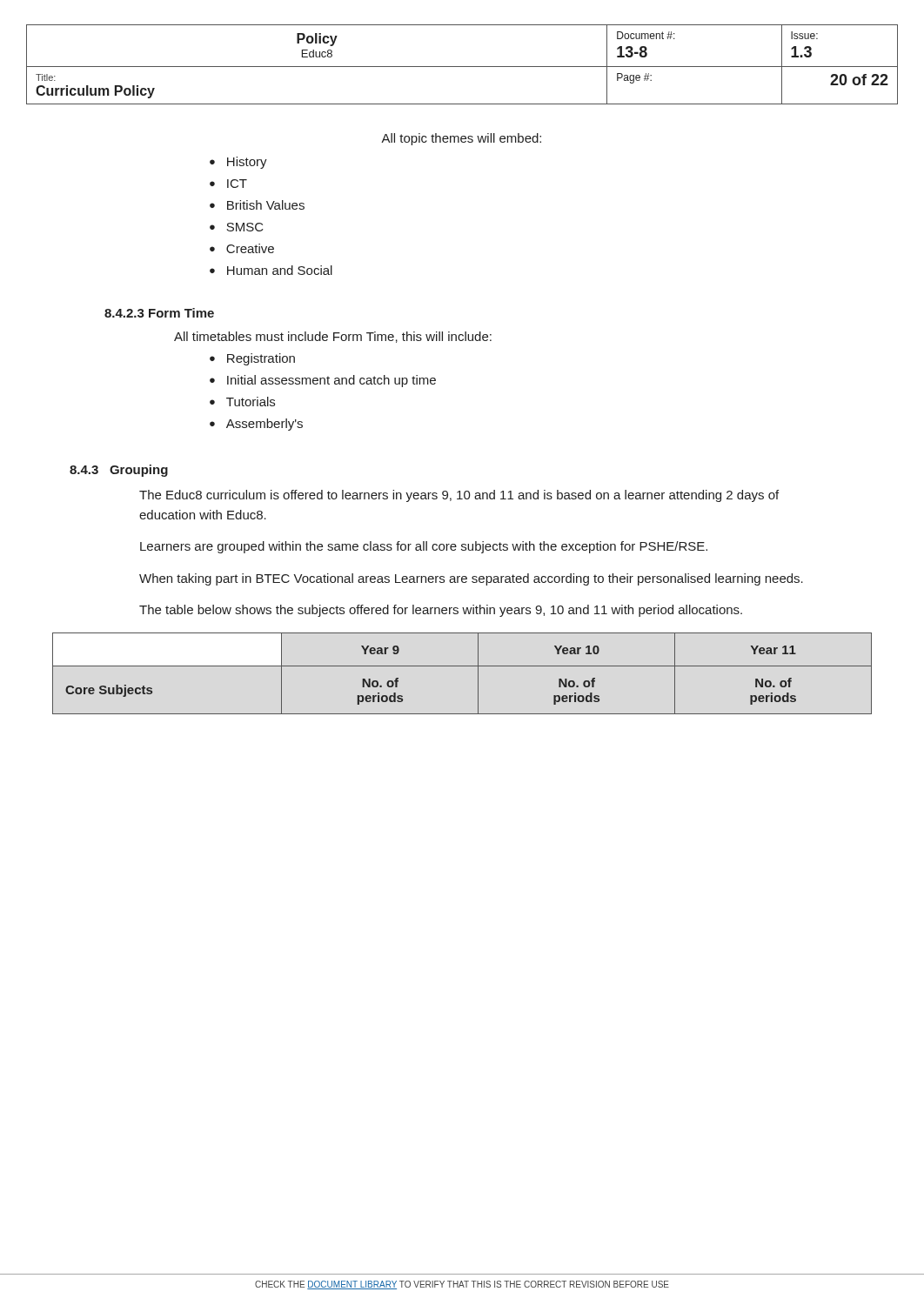Find the block on this page that starts "The table below shows the subjects"
This screenshot has height=1305, width=924.
point(441,609)
